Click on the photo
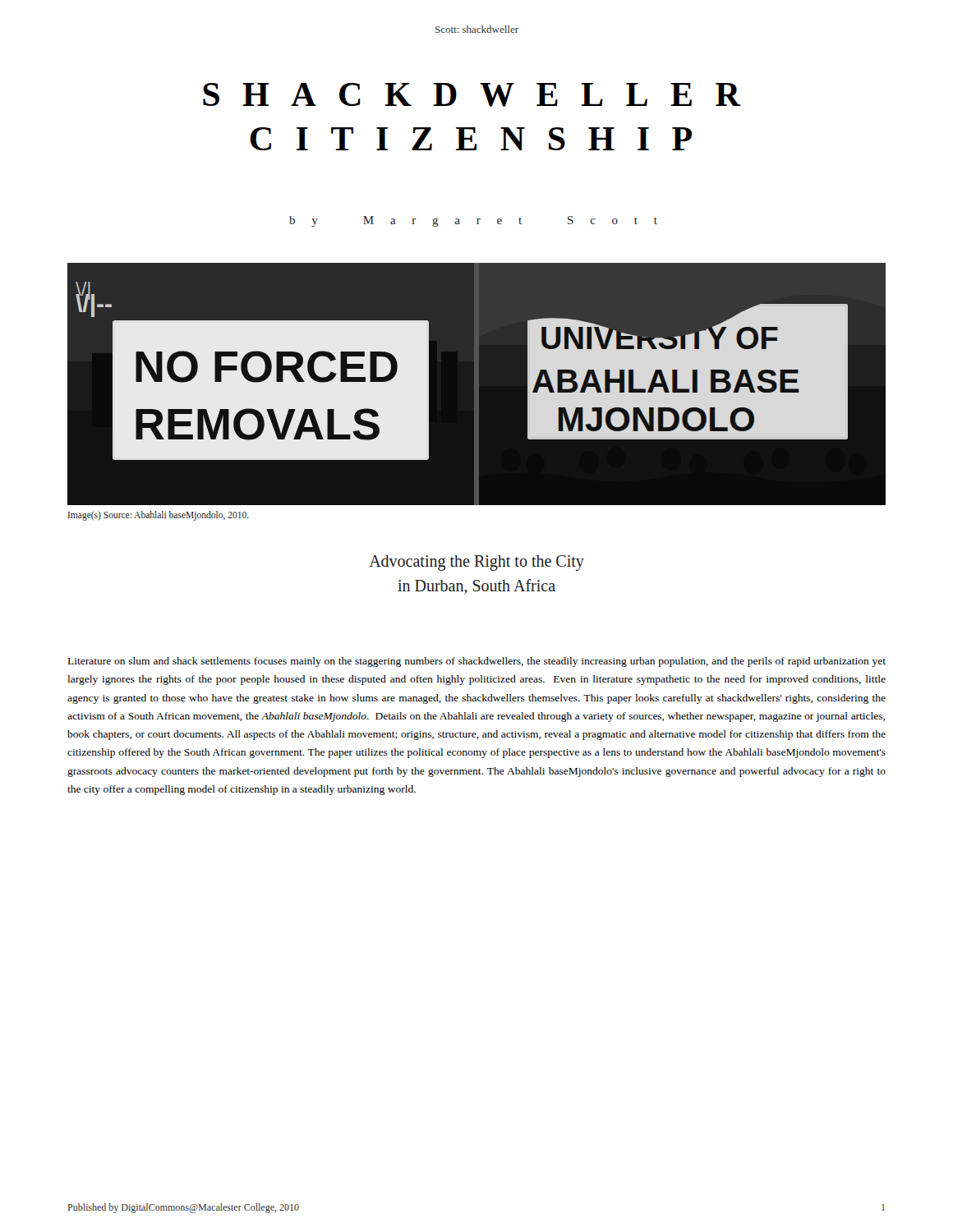The width and height of the screenshot is (953, 1232). tap(476, 391)
